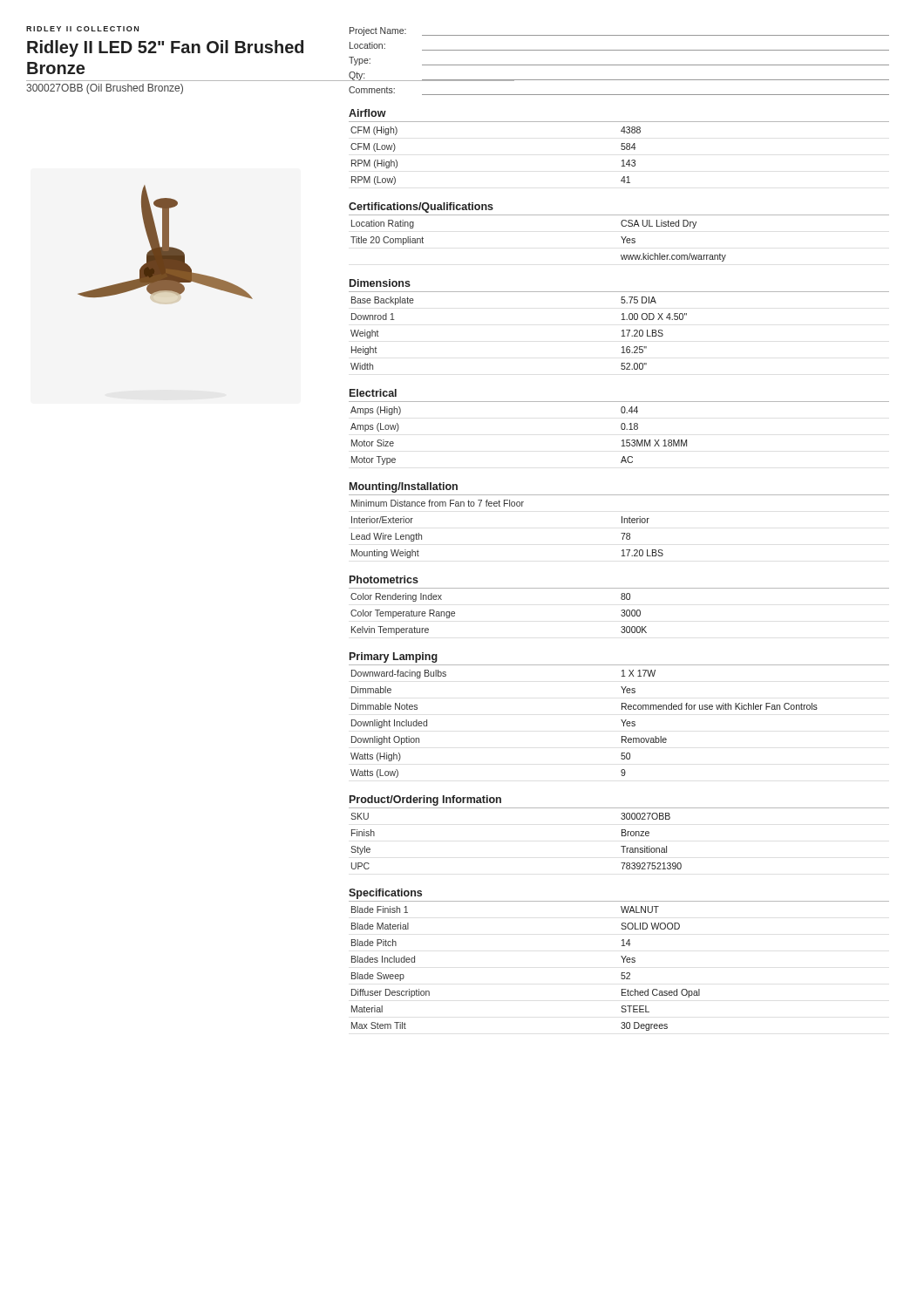Find the table that mentions "Color Rendering Index"
The image size is (924, 1308).
619,613
